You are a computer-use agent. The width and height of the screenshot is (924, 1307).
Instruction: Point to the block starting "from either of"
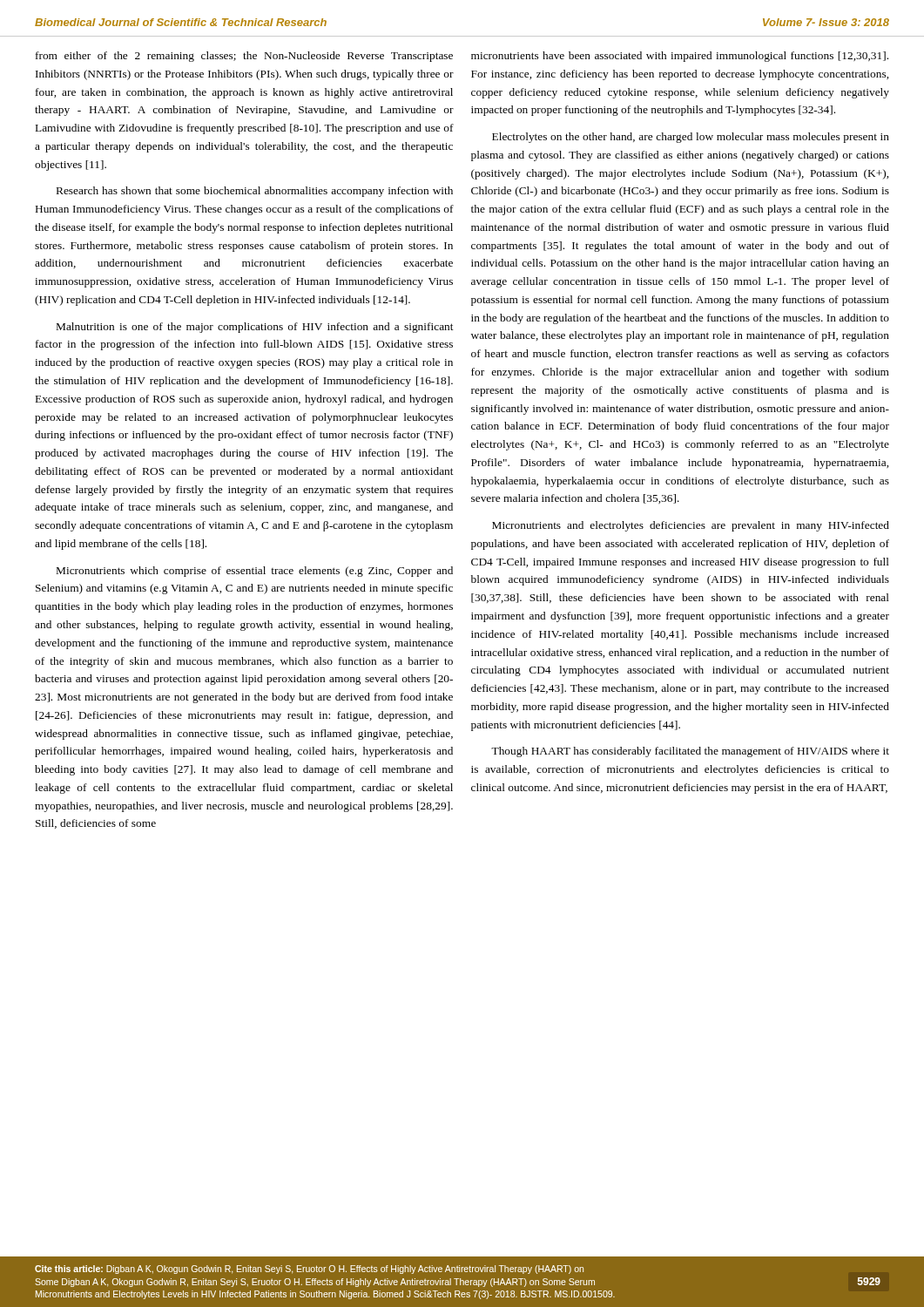click(x=244, y=110)
